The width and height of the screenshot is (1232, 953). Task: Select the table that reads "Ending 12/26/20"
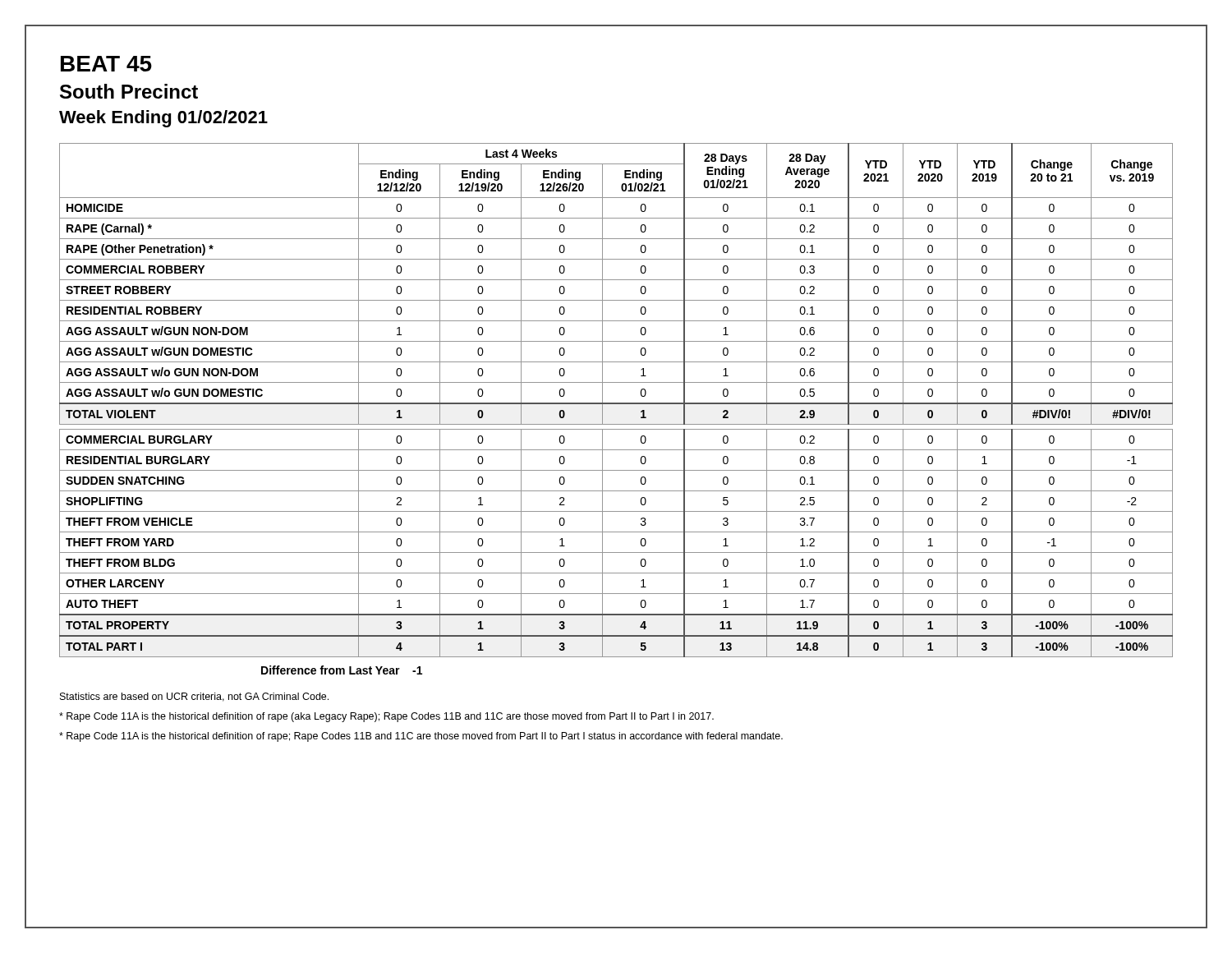tap(616, 400)
